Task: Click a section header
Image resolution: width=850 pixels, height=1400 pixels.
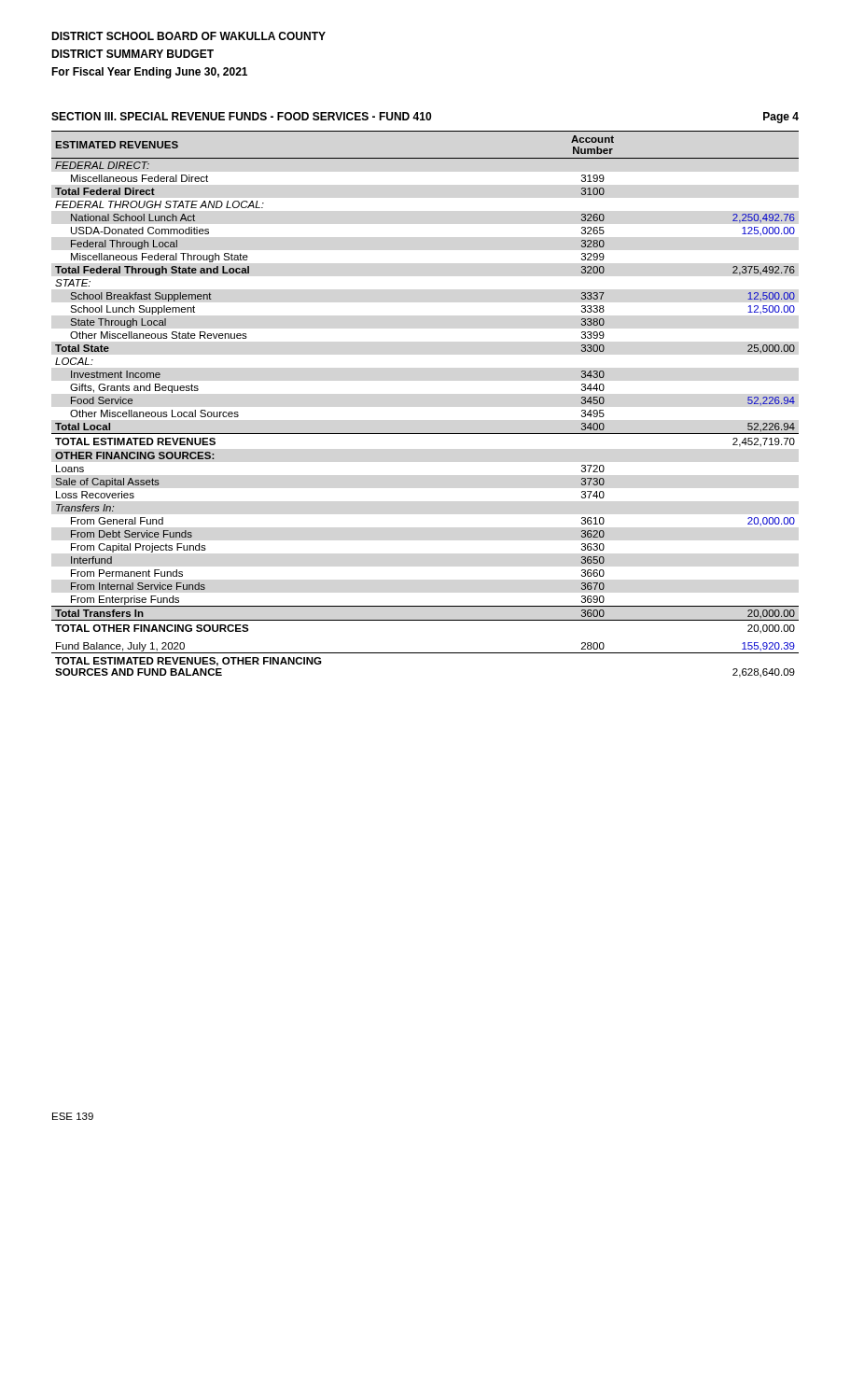Action: pos(425,117)
